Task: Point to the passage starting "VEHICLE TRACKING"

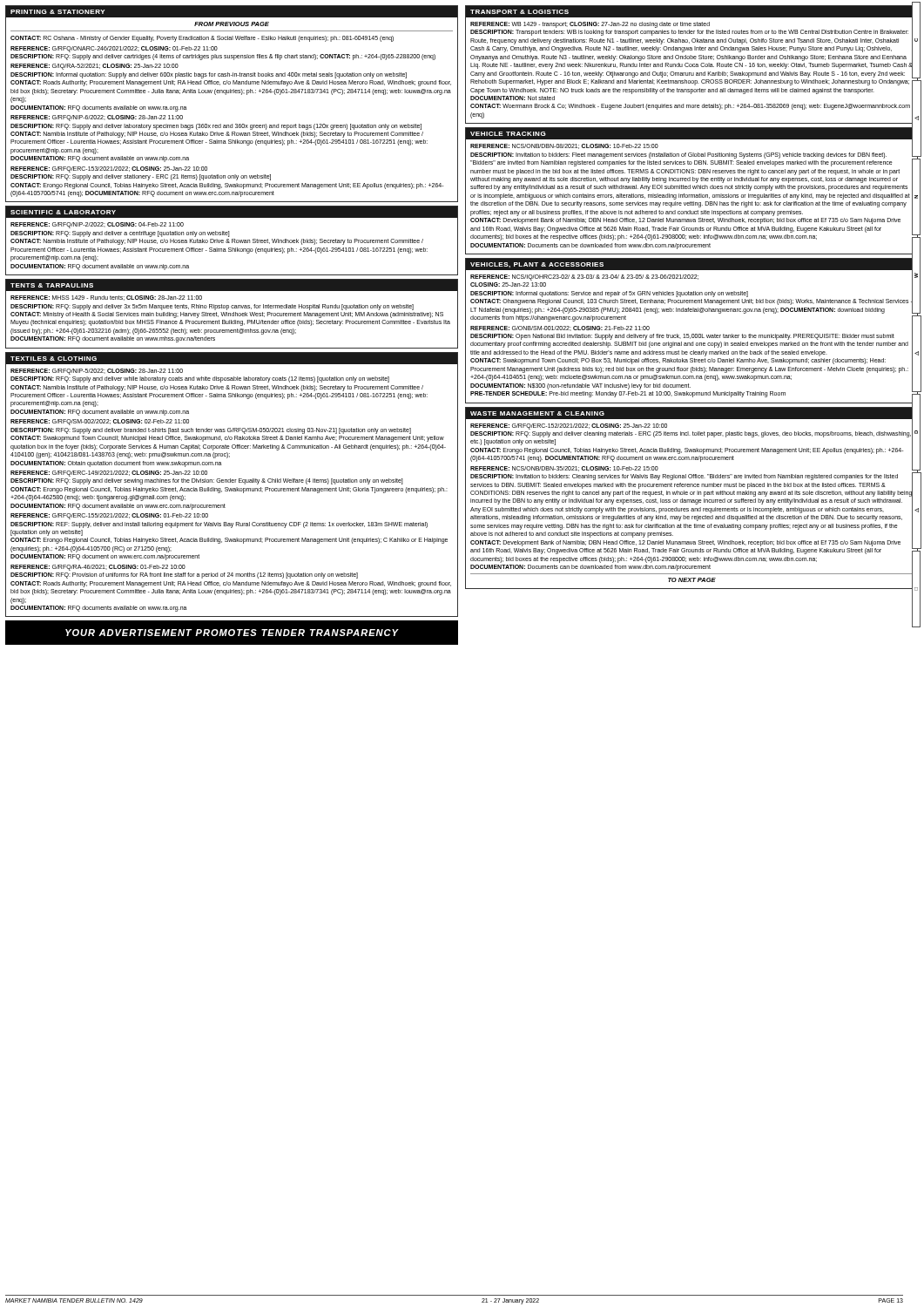Action: [508, 134]
